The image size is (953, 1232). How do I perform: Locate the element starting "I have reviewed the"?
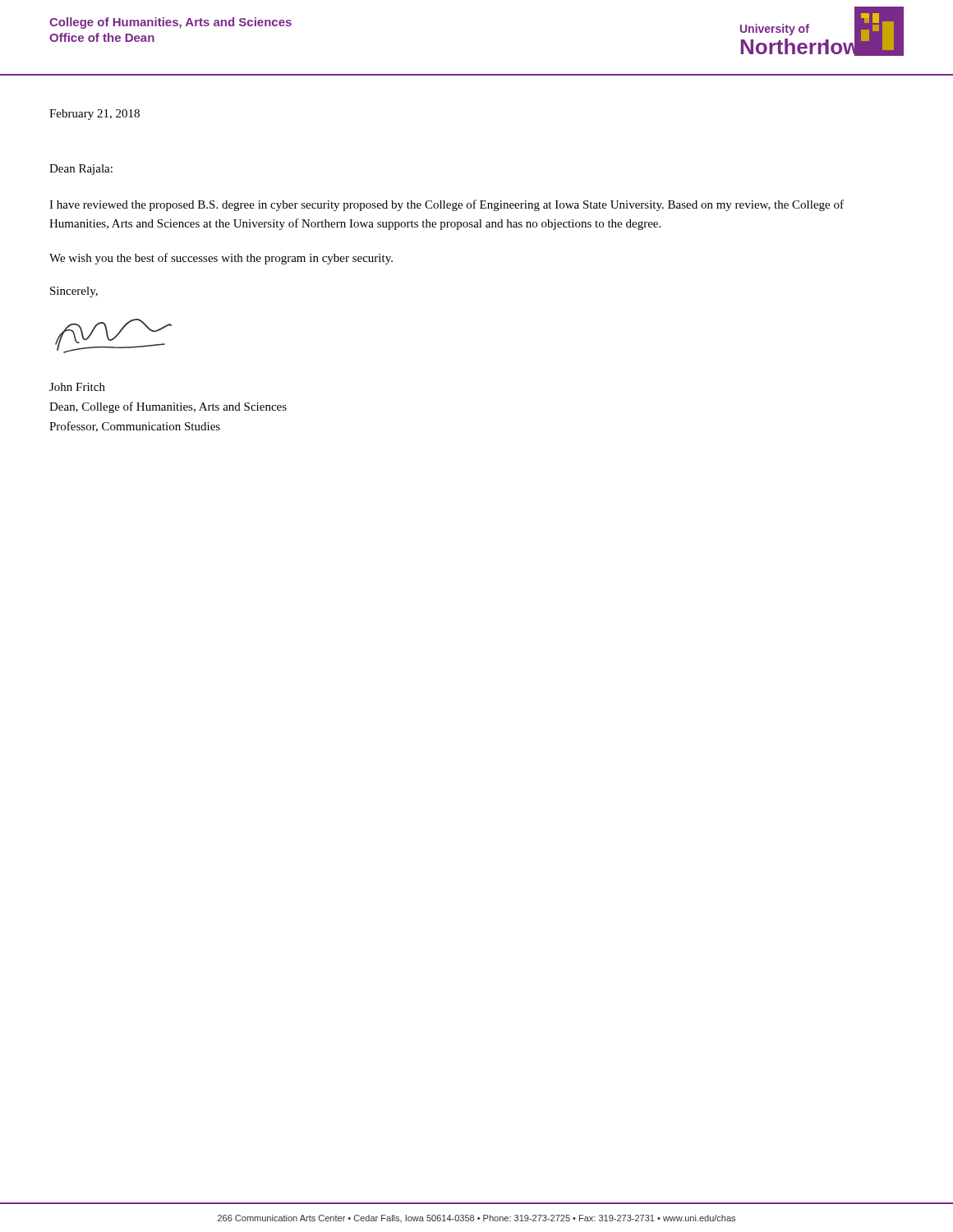(x=446, y=214)
